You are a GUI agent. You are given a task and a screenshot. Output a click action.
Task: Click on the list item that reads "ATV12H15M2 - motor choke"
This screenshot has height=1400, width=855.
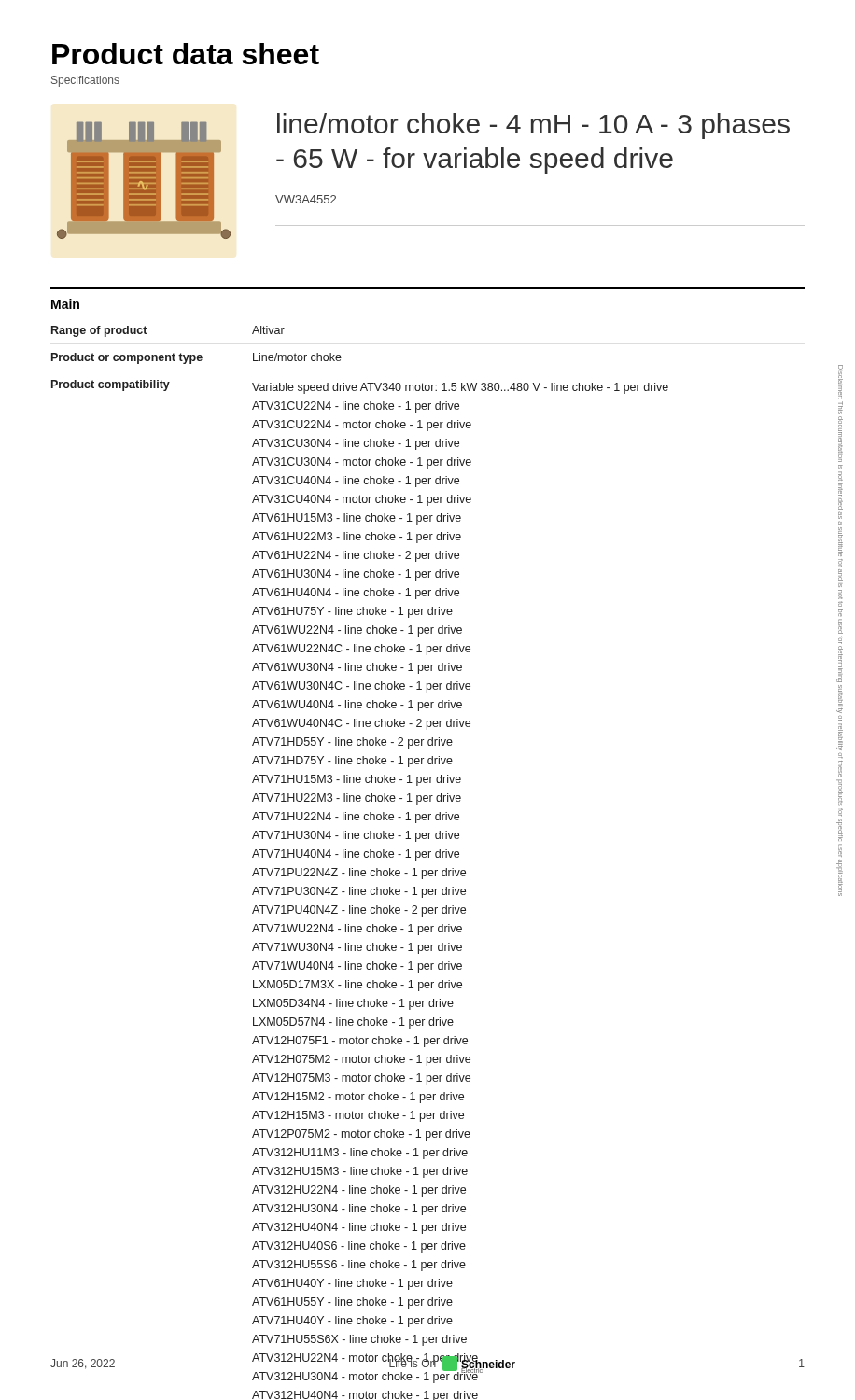pyautogui.click(x=358, y=1097)
